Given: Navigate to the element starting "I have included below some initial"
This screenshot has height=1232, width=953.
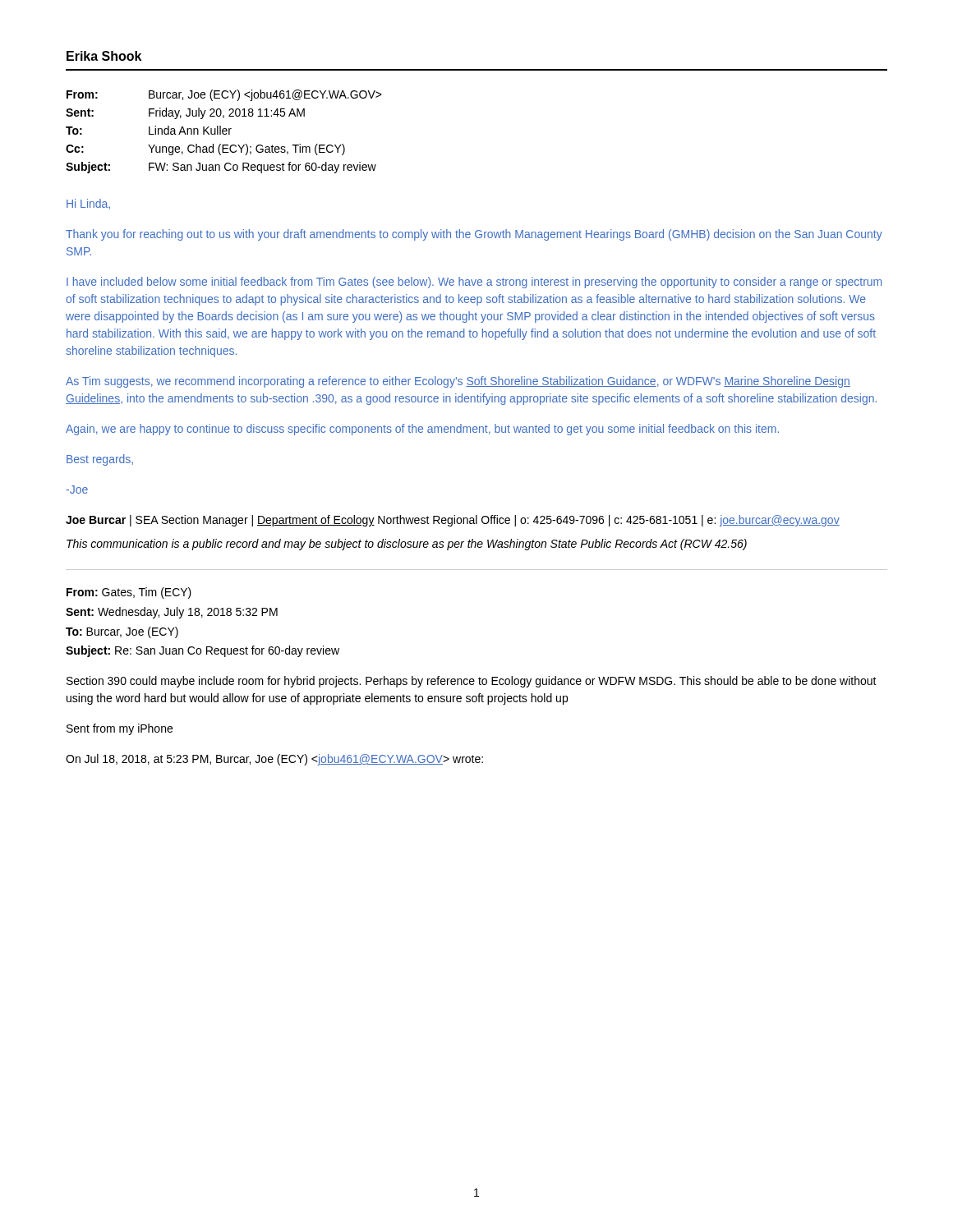Looking at the screenshot, I should (474, 316).
